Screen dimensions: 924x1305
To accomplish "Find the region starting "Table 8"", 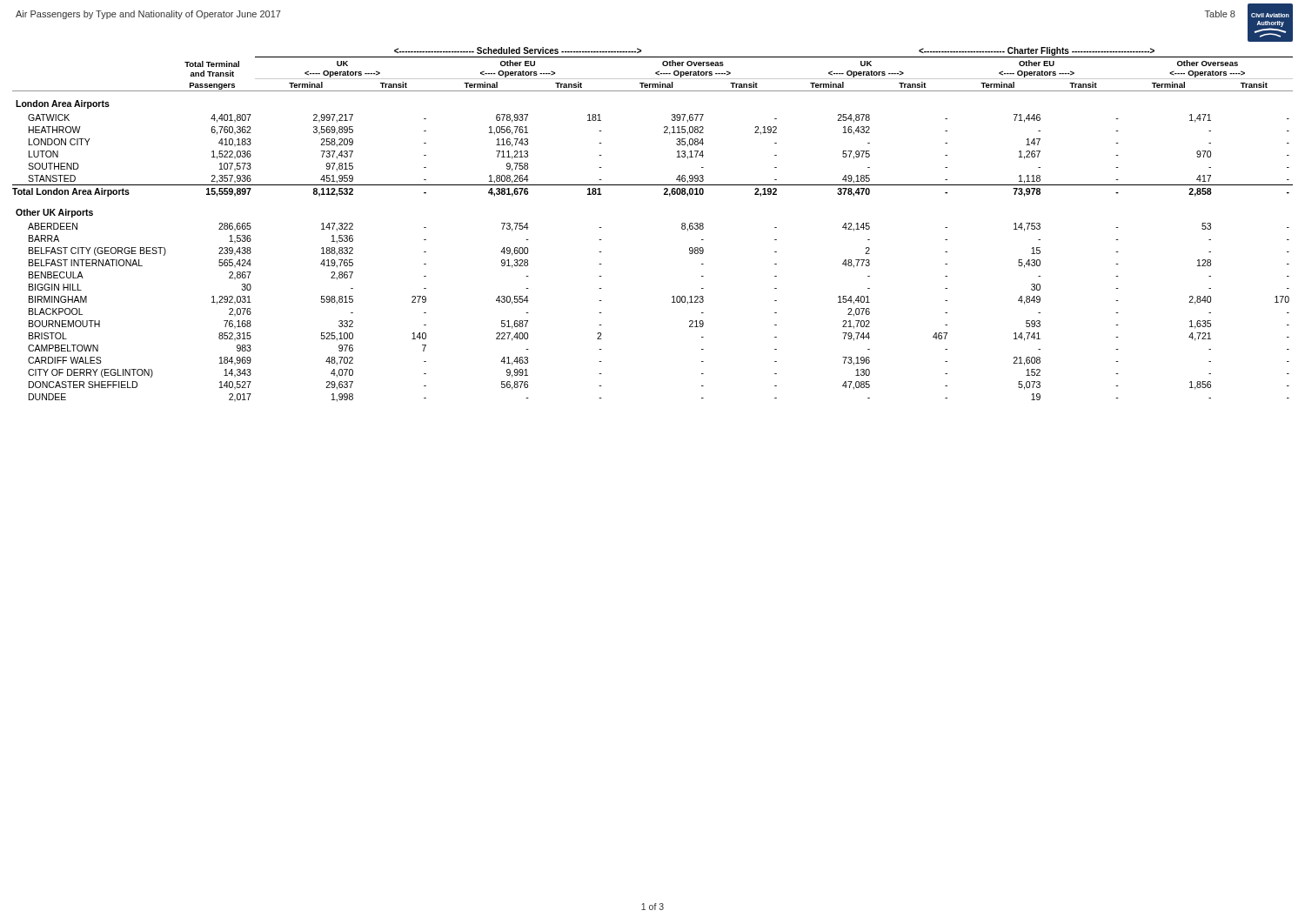I will pos(1220,14).
